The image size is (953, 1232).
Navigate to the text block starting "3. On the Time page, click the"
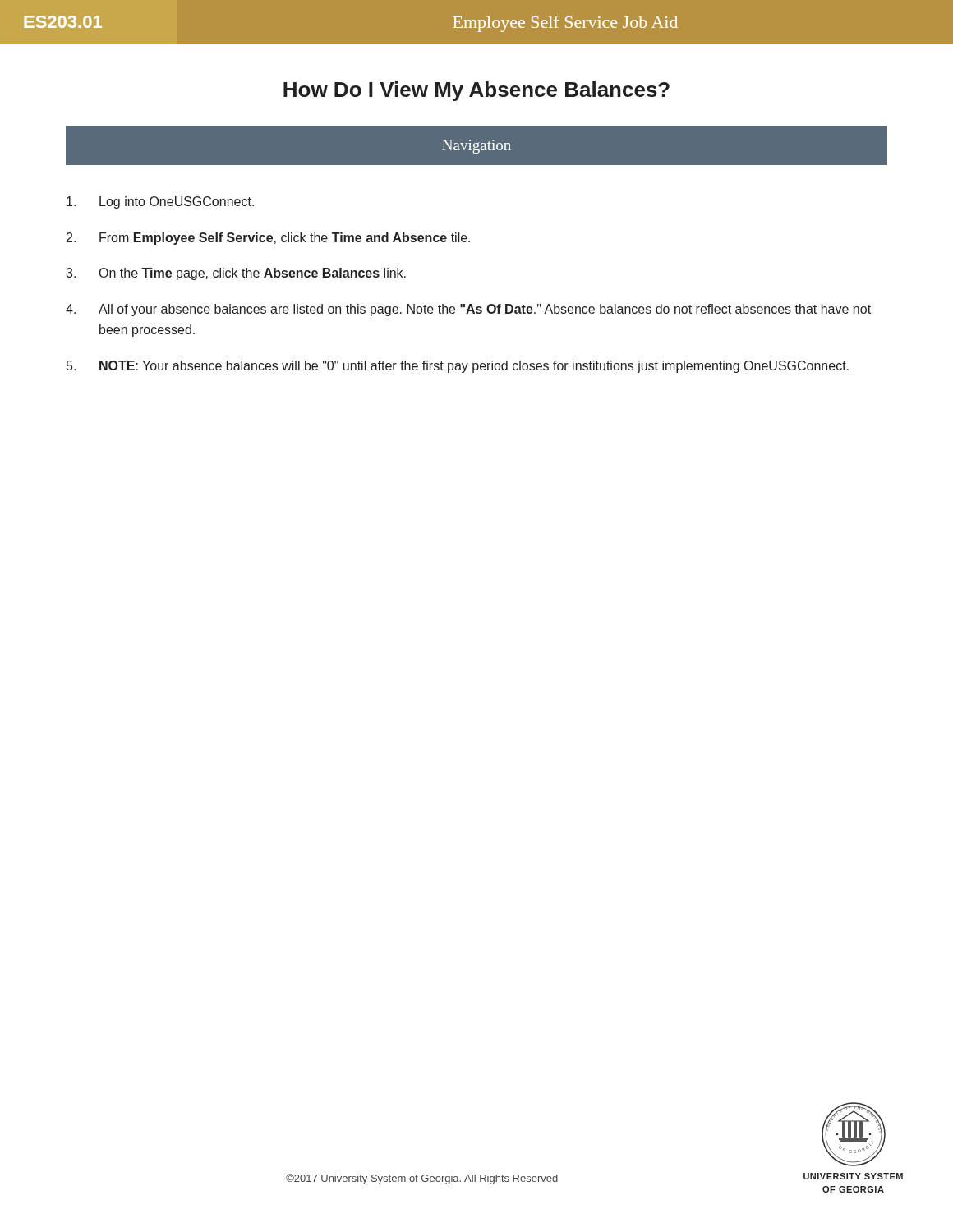(236, 274)
